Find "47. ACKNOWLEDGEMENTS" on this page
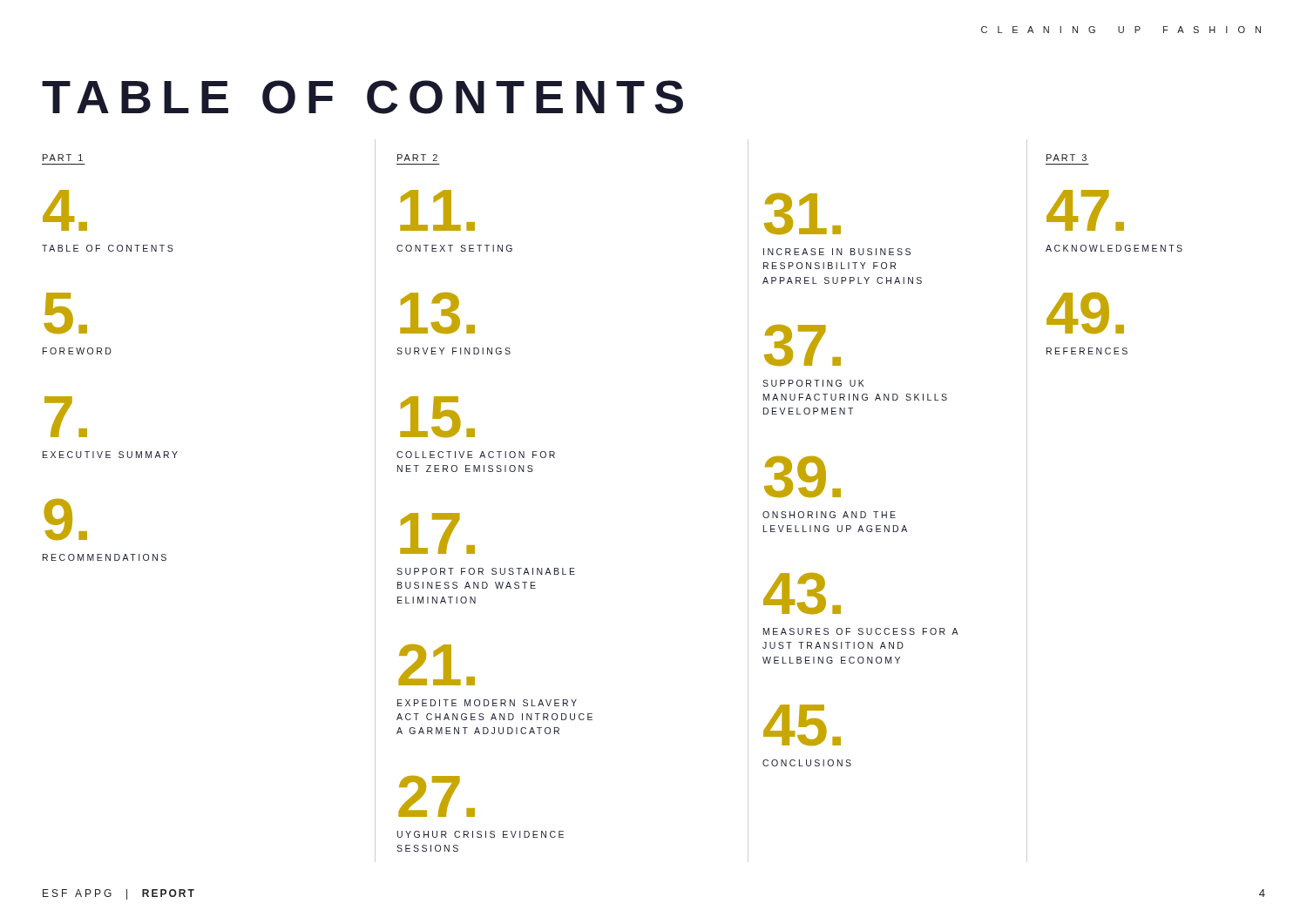 tap(1114, 221)
